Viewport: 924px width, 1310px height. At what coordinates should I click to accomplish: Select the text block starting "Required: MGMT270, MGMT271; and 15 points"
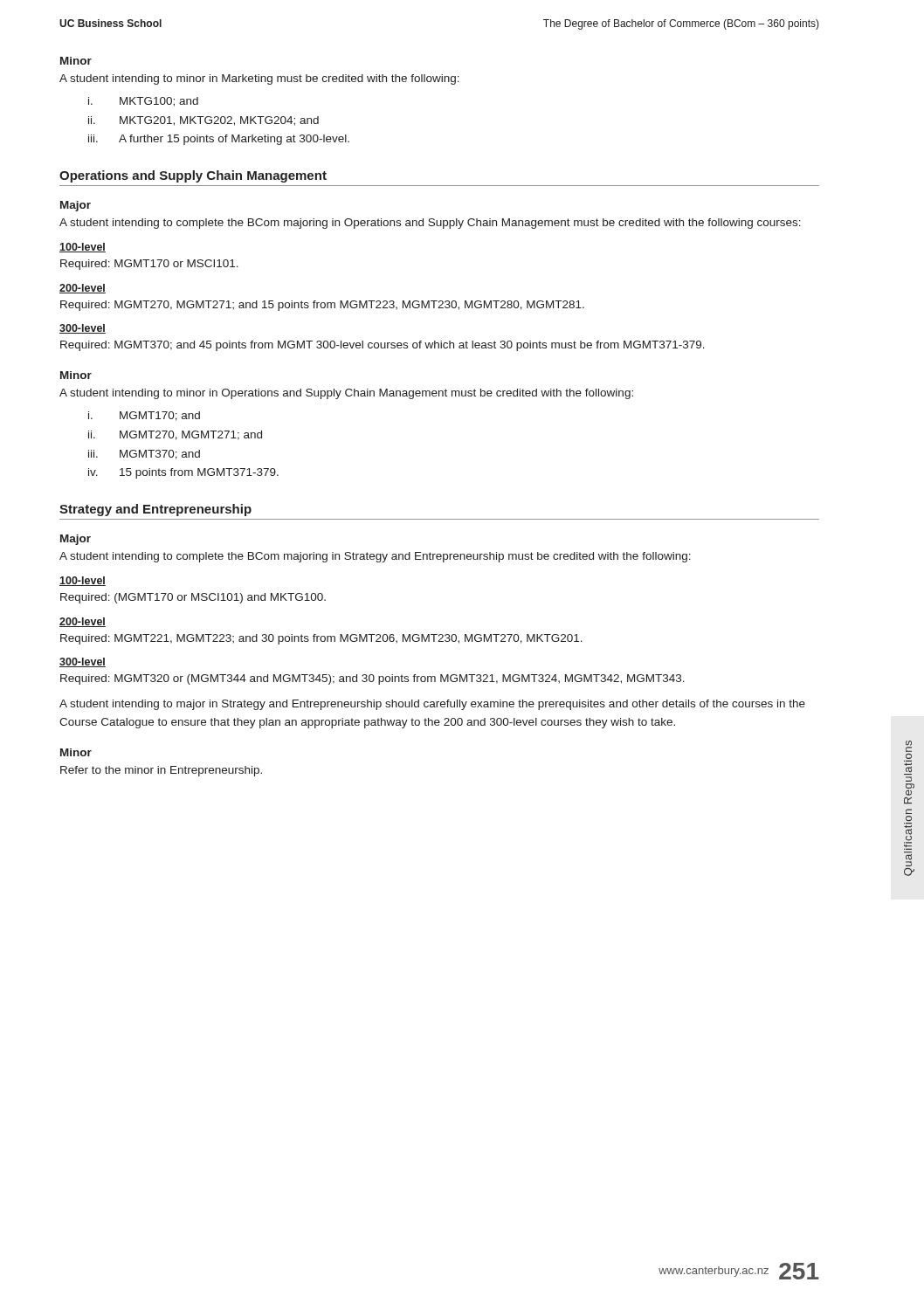coord(322,304)
